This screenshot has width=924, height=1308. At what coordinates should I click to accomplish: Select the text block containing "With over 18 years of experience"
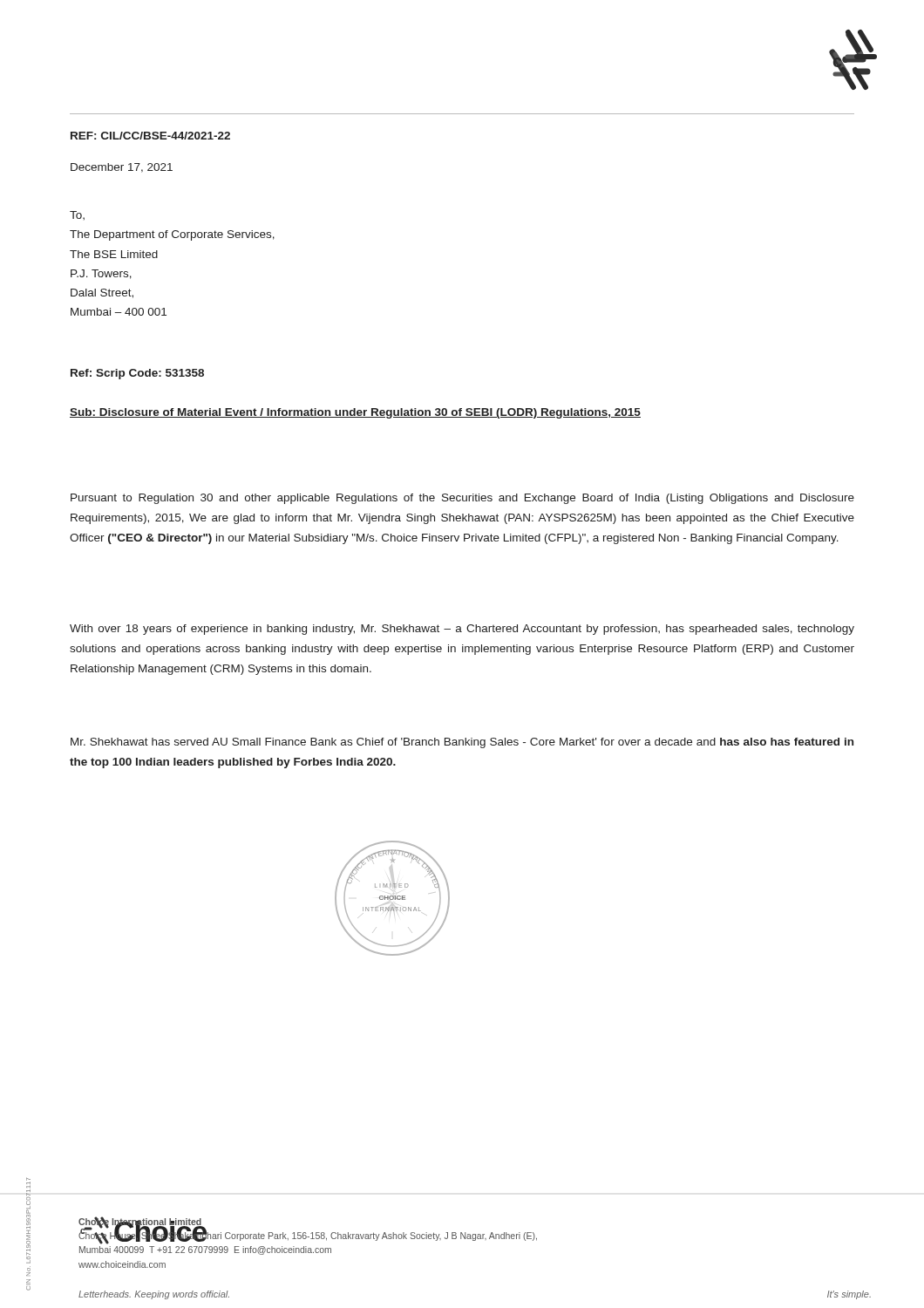462,648
